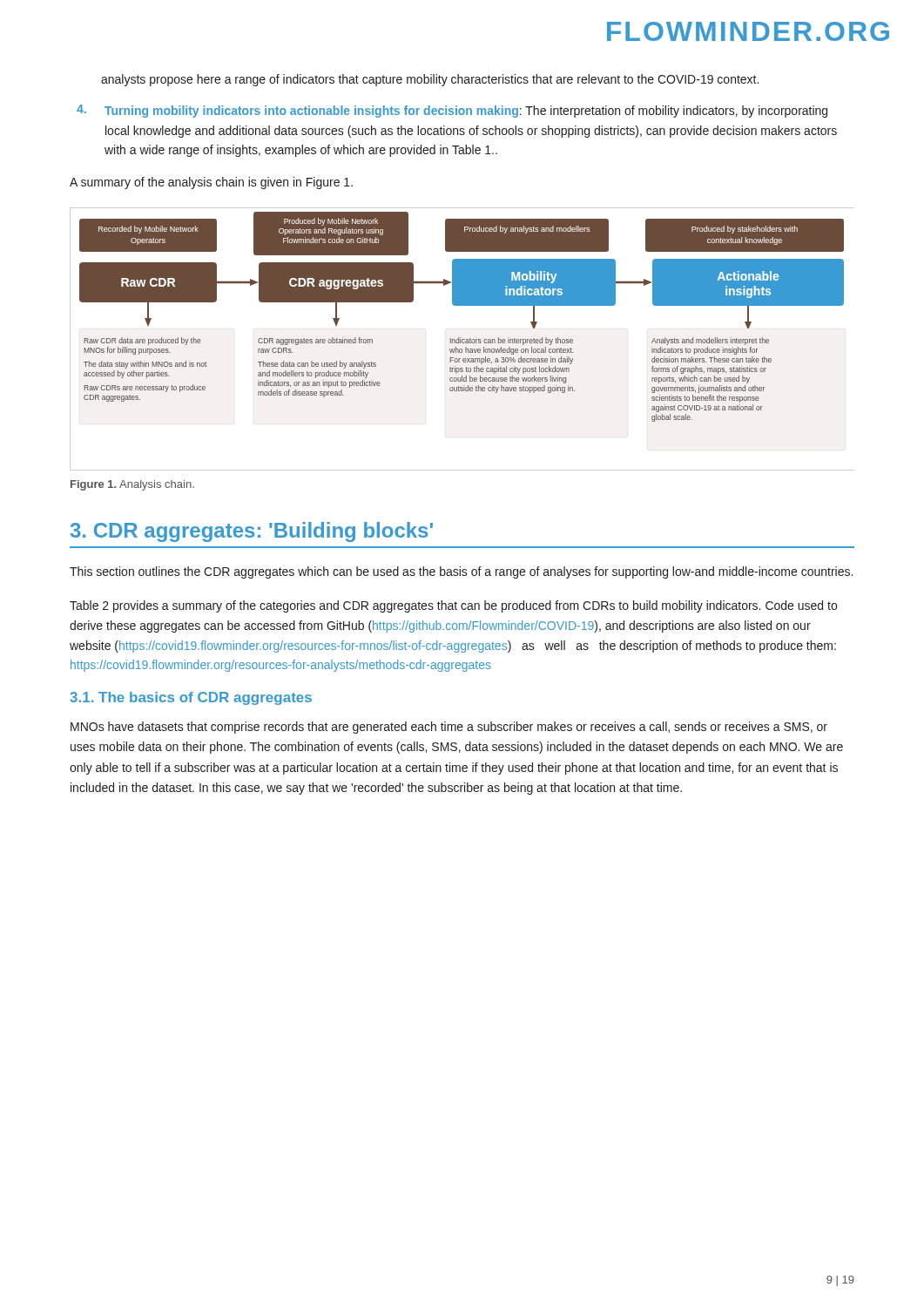Viewport: 924px width, 1307px height.
Task: Locate the flowchart
Action: click(462, 339)
